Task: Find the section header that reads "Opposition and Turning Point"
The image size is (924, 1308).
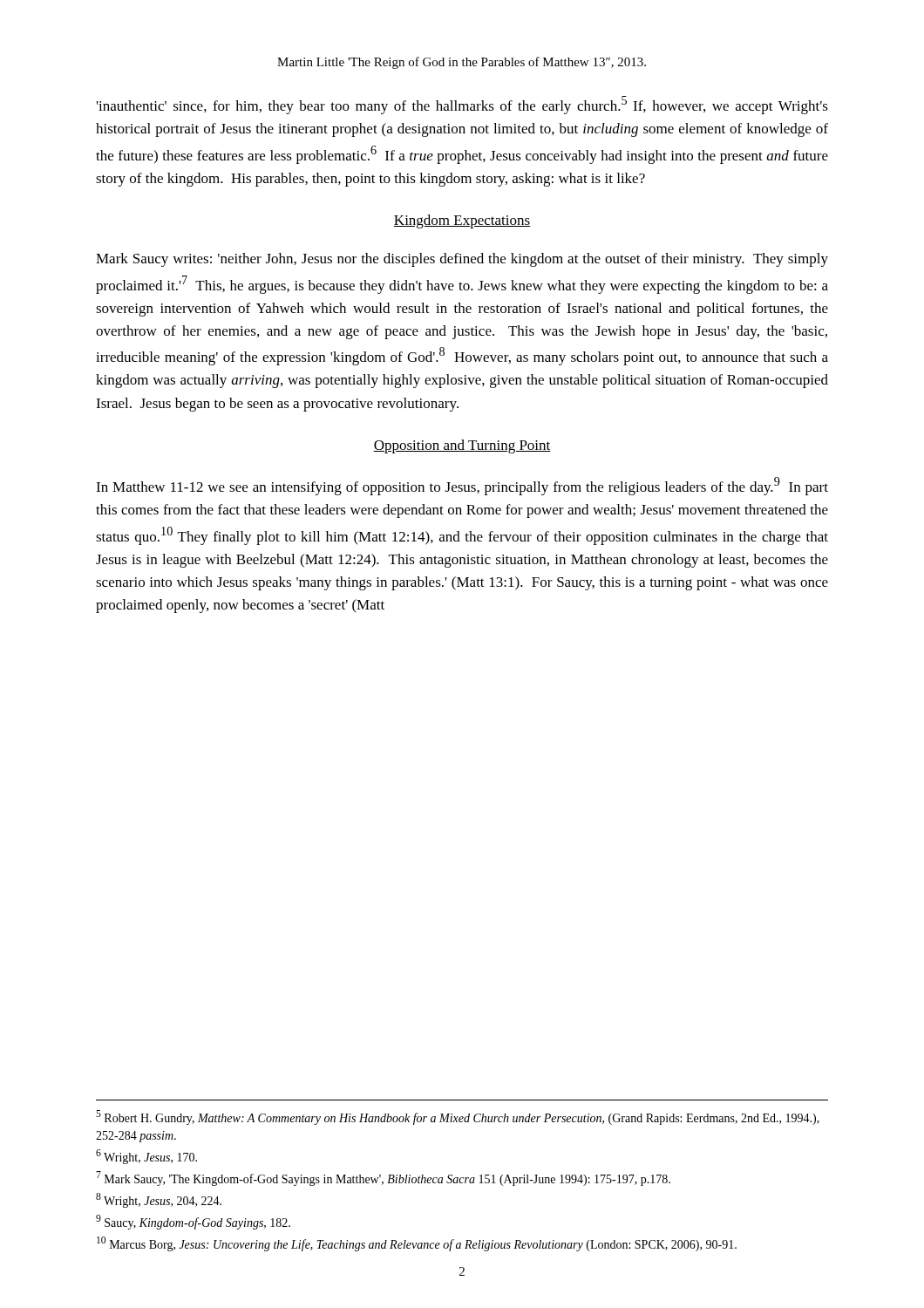Action: pos(462,445)
